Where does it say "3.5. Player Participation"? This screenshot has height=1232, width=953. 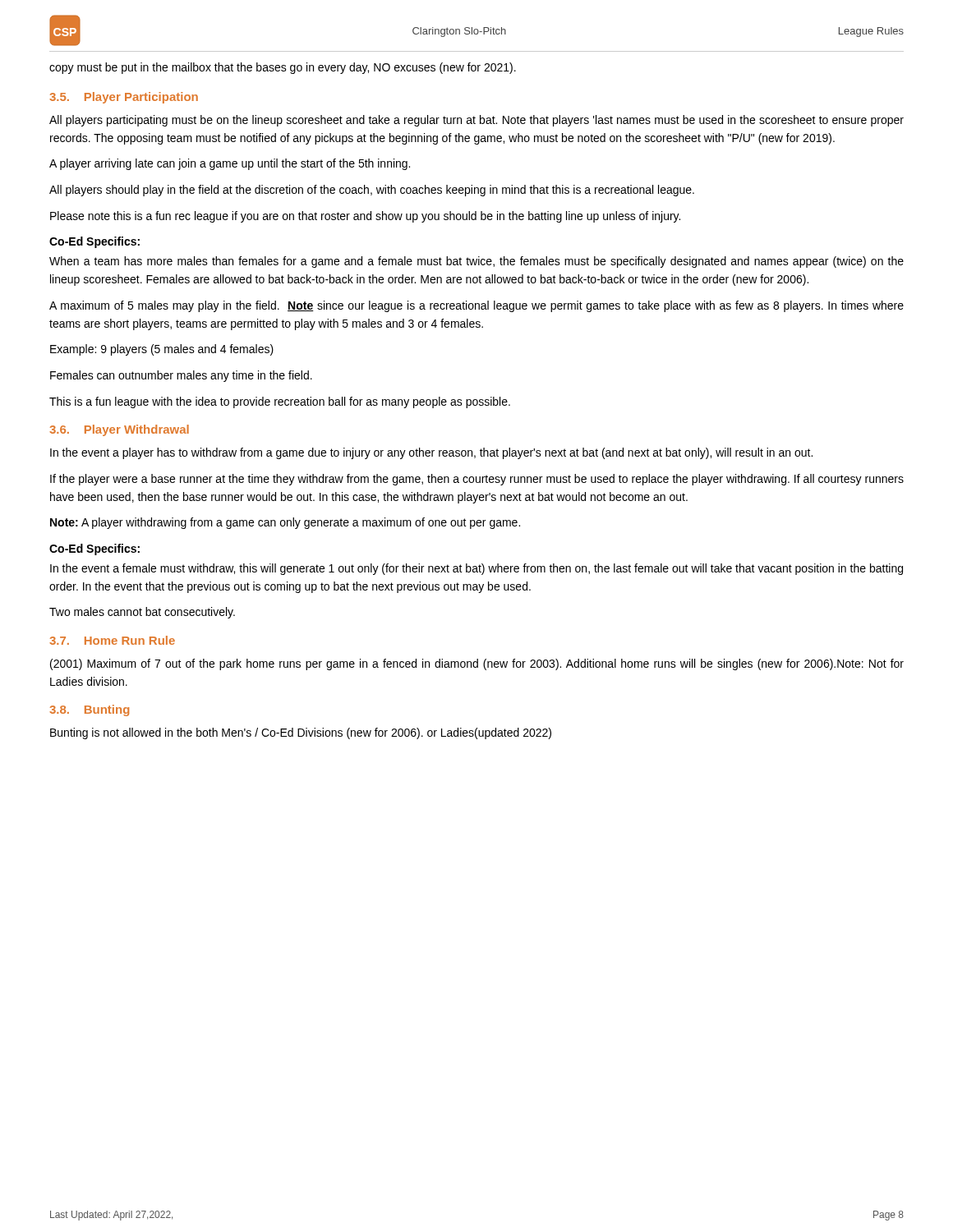click(x=124, y=97)
